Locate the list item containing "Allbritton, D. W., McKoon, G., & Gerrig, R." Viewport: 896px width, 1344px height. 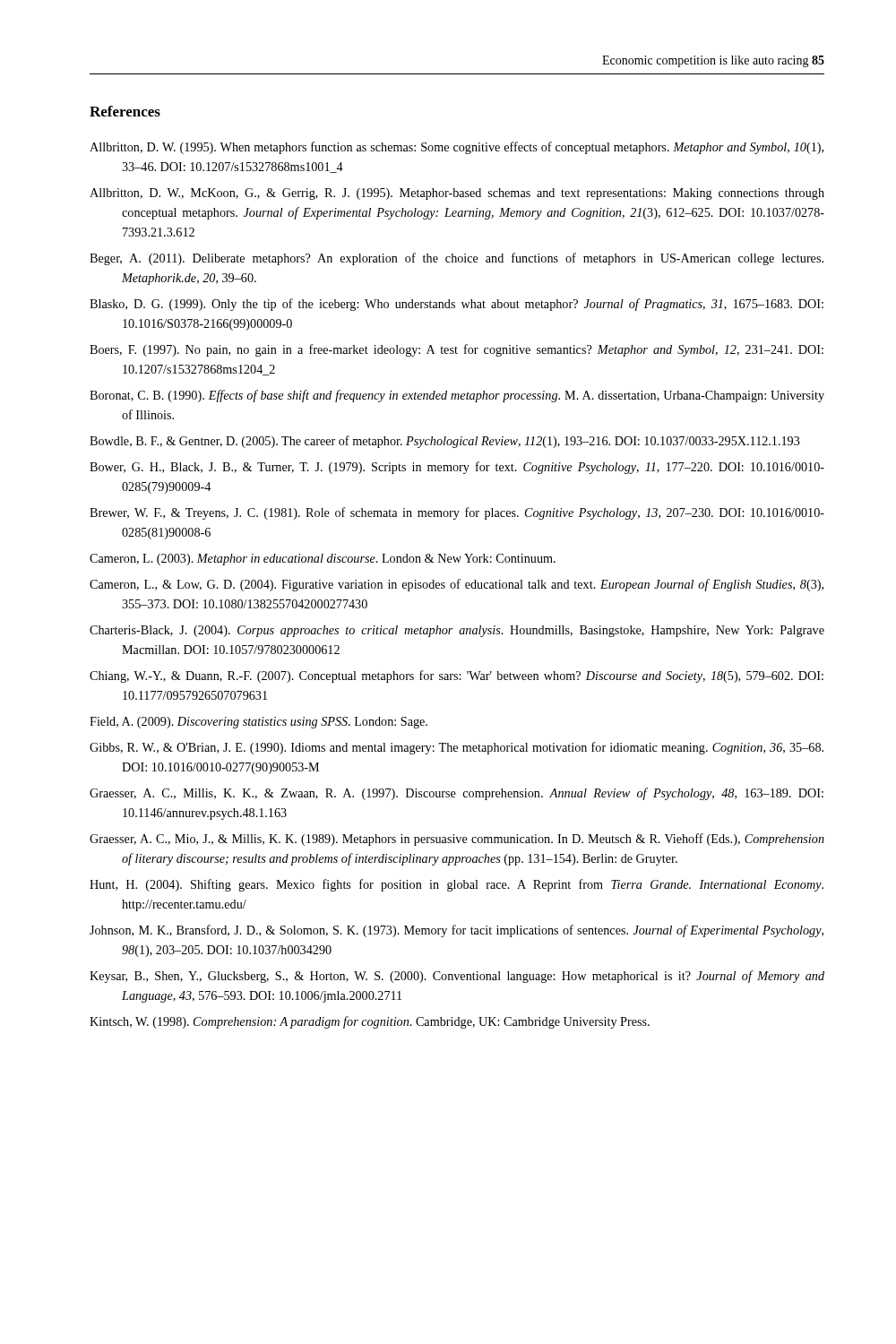coord(457,212)
